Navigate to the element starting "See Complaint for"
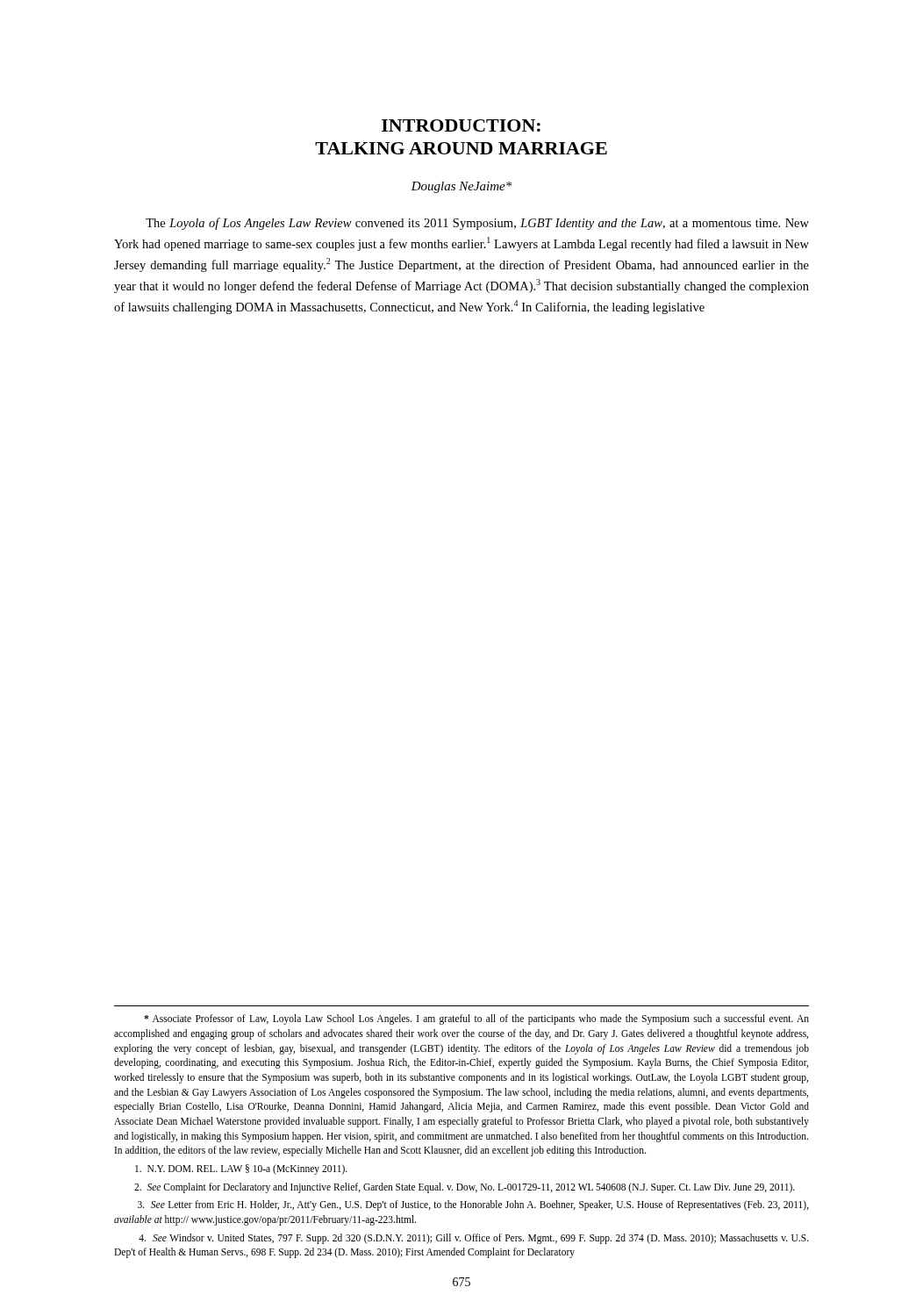The image size is (923, 1316). pos(455,1187)
